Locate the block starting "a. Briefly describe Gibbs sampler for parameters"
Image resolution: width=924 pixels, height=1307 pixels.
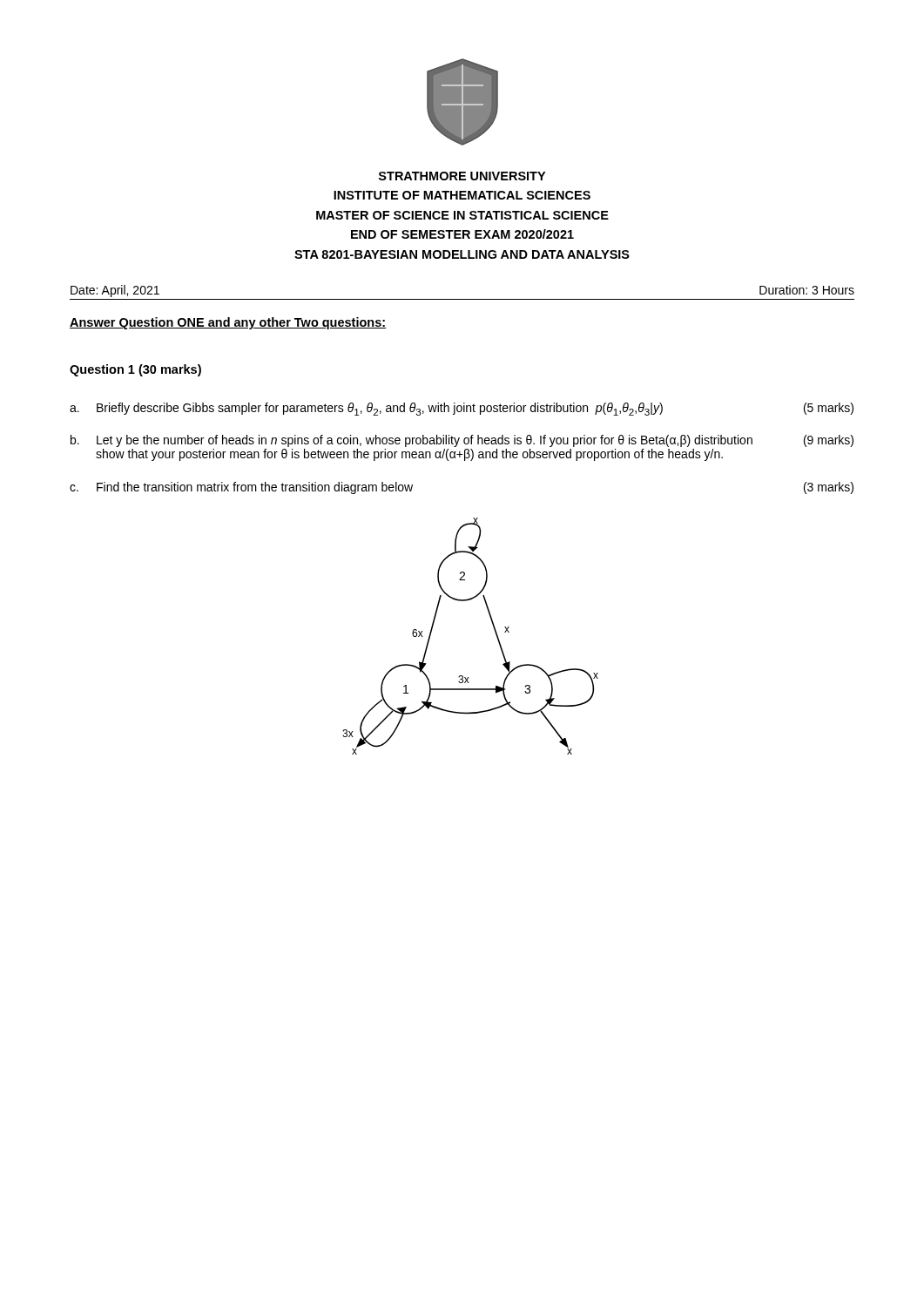462,409
